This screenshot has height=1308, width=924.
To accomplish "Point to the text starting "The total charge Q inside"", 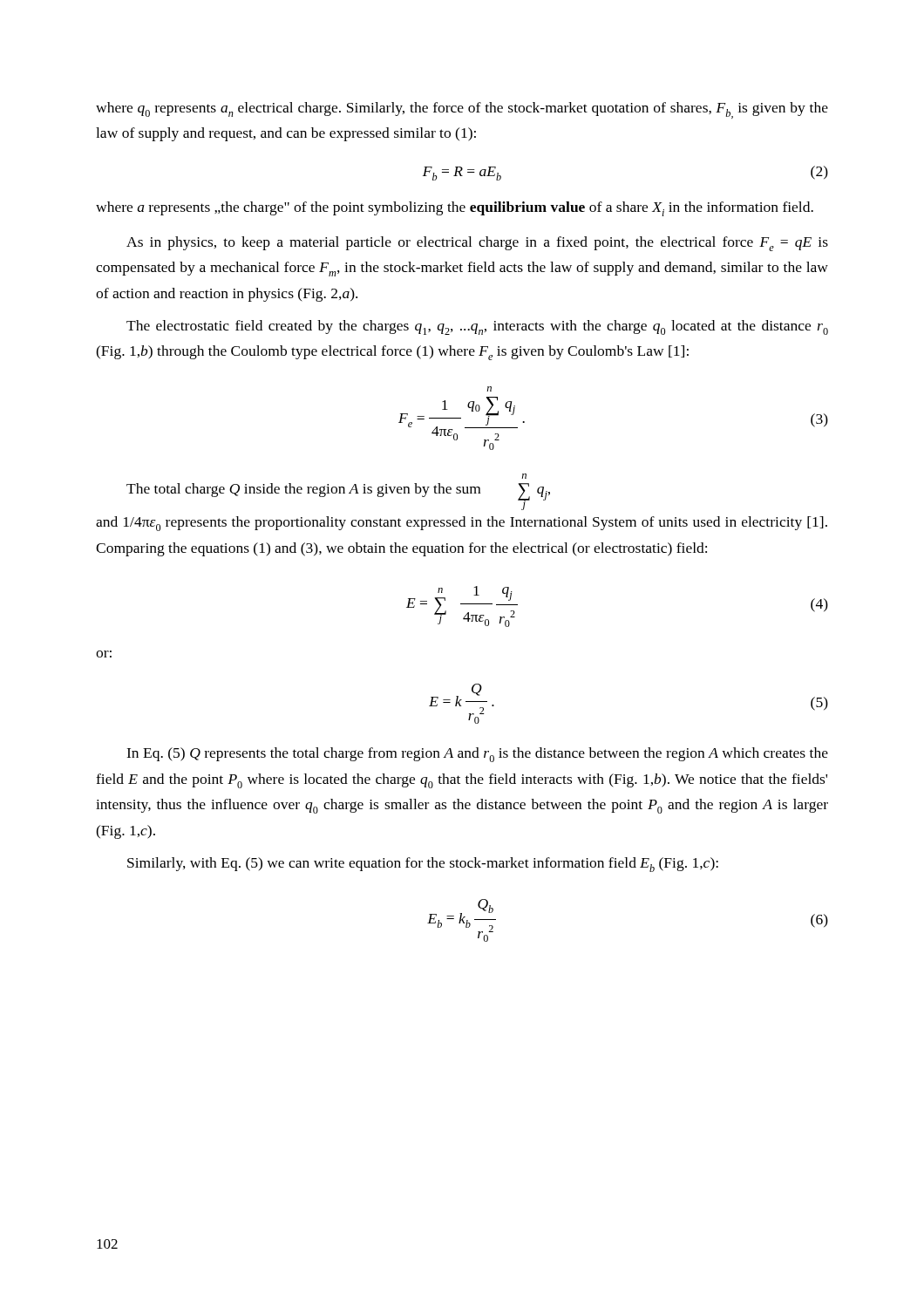I will 462,515.
